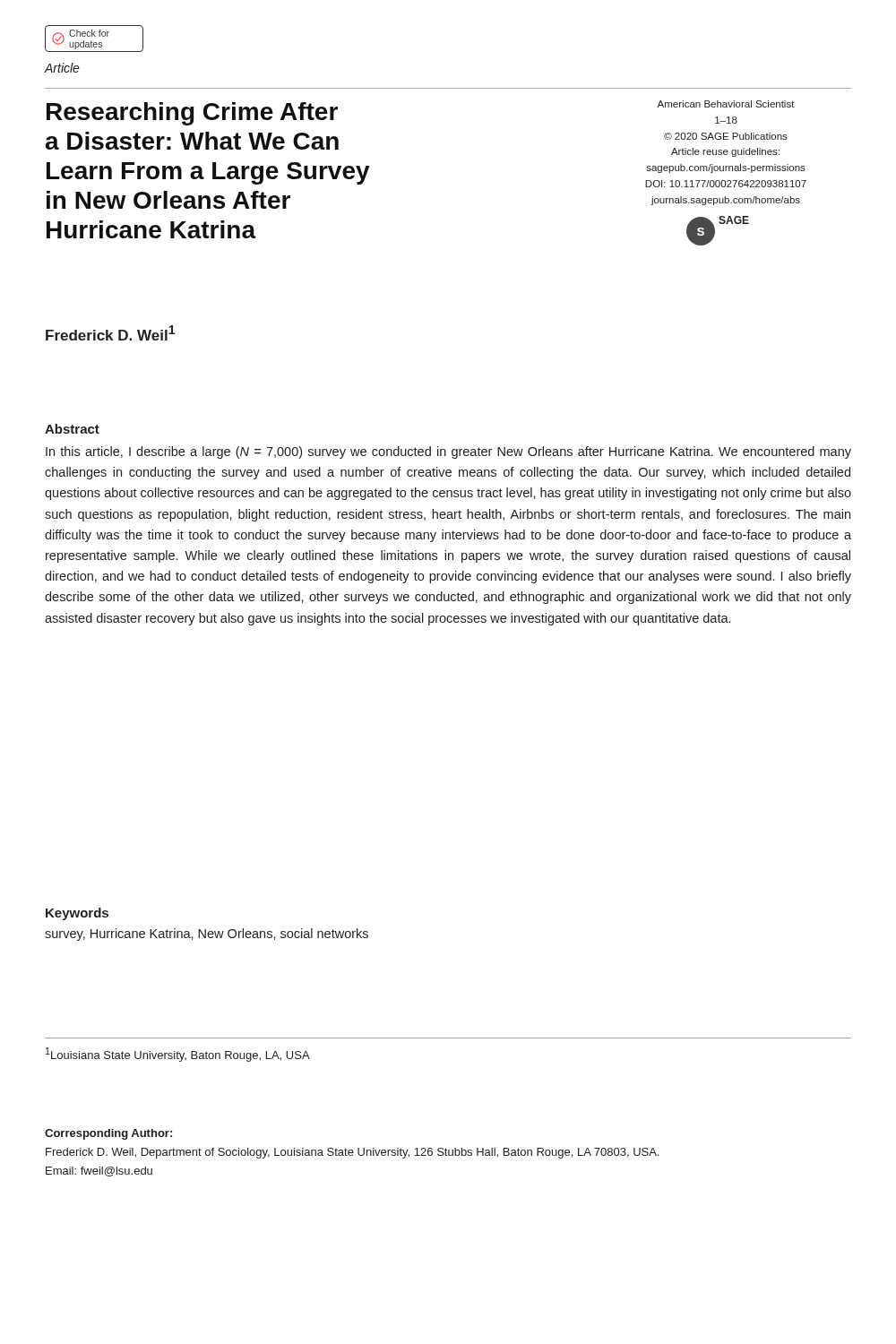This screenshot has width=896, height=1344.
Task: Click on the logo
Action: pos(726,231)
